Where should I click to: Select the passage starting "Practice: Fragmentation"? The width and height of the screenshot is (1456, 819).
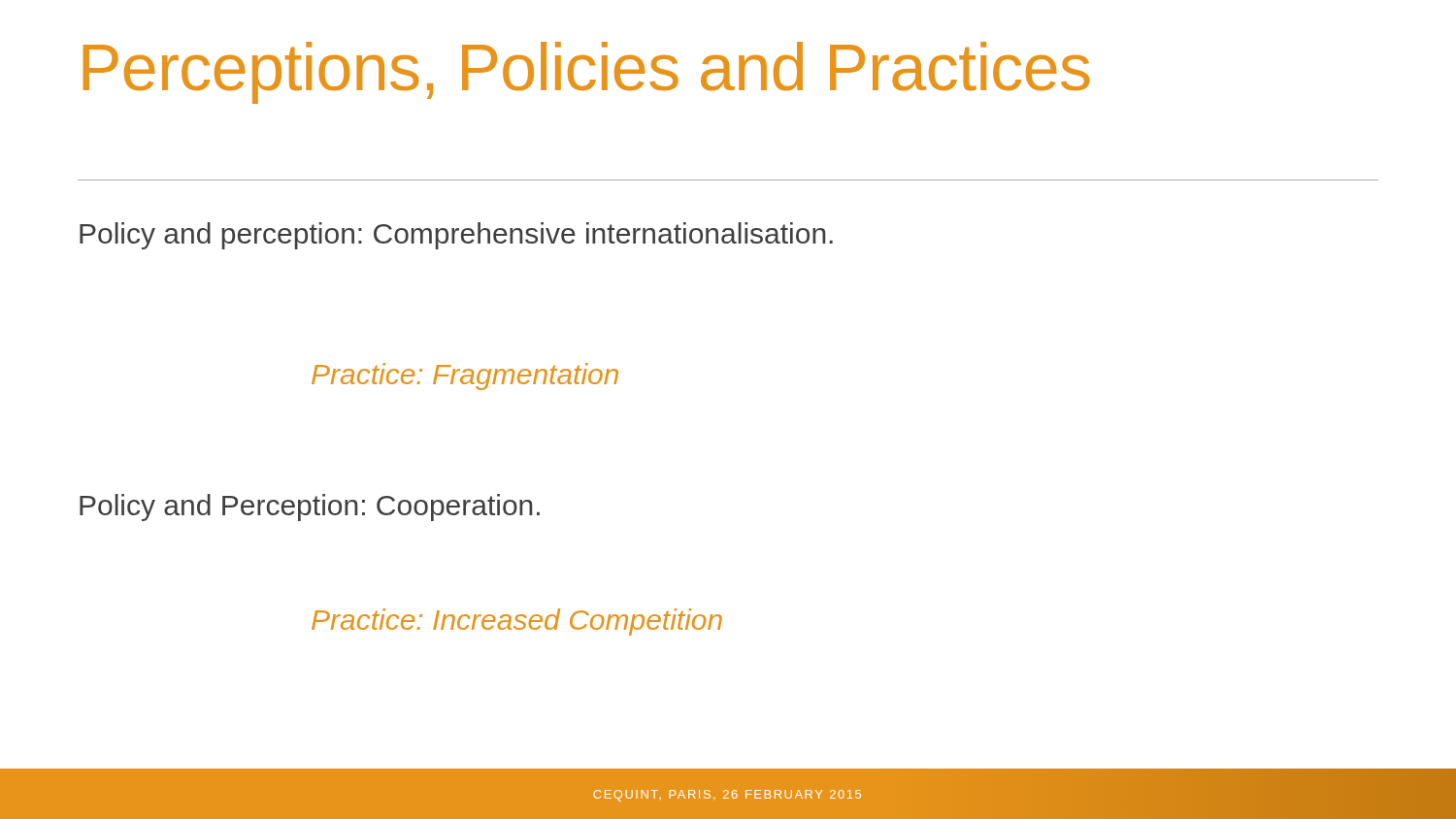[407, 374]
